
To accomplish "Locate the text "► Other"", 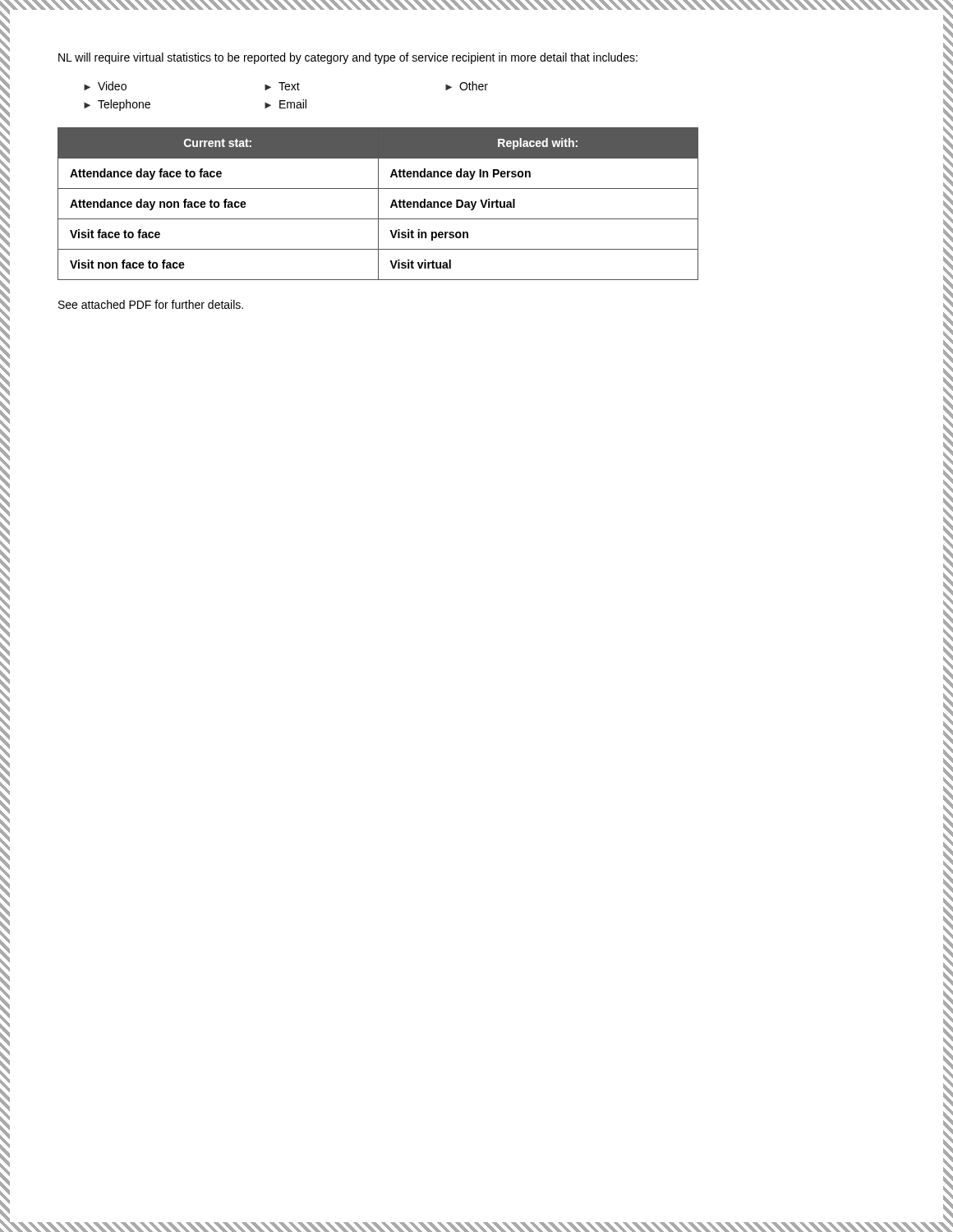I will [466, 86].
